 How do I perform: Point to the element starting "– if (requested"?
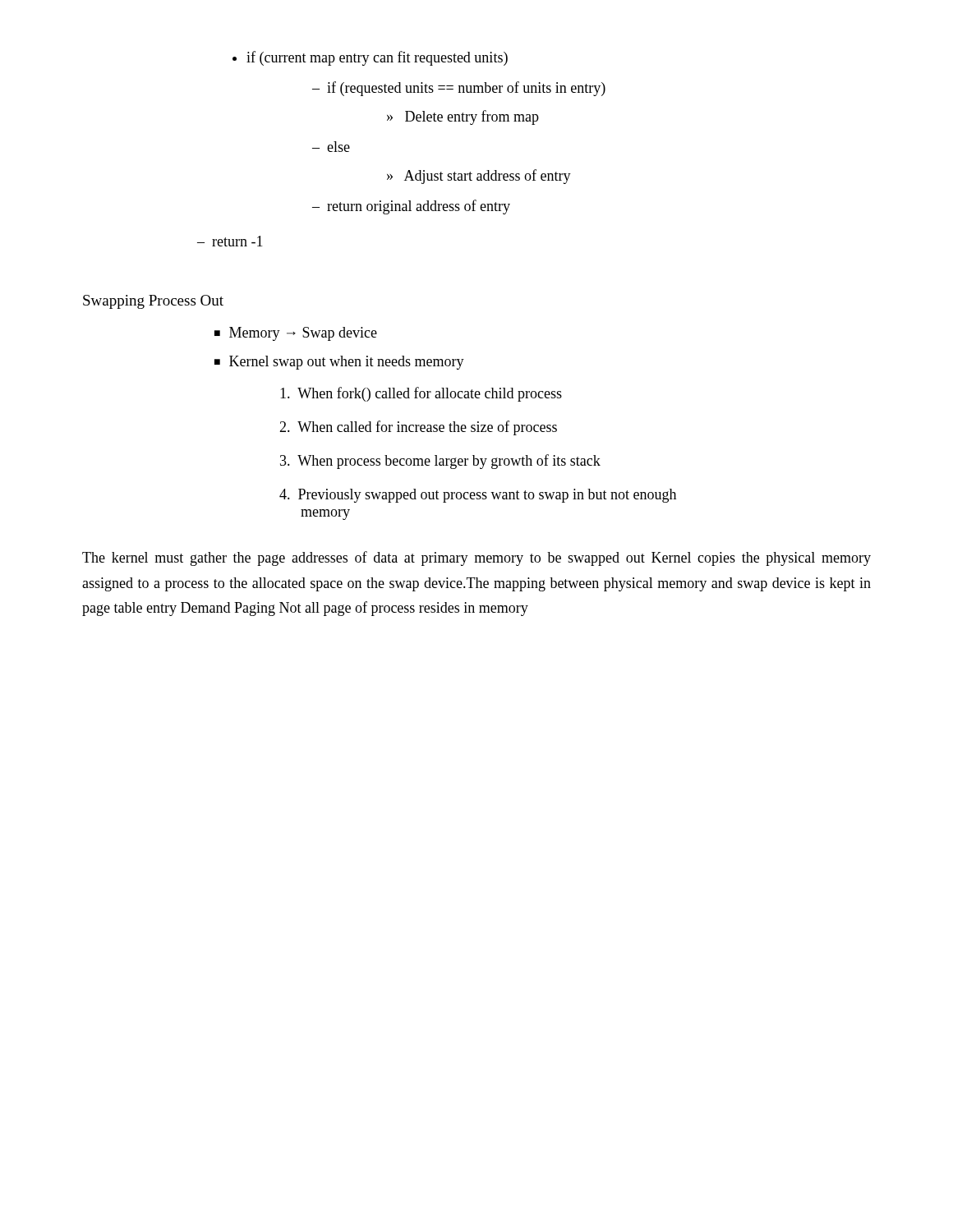459,88
